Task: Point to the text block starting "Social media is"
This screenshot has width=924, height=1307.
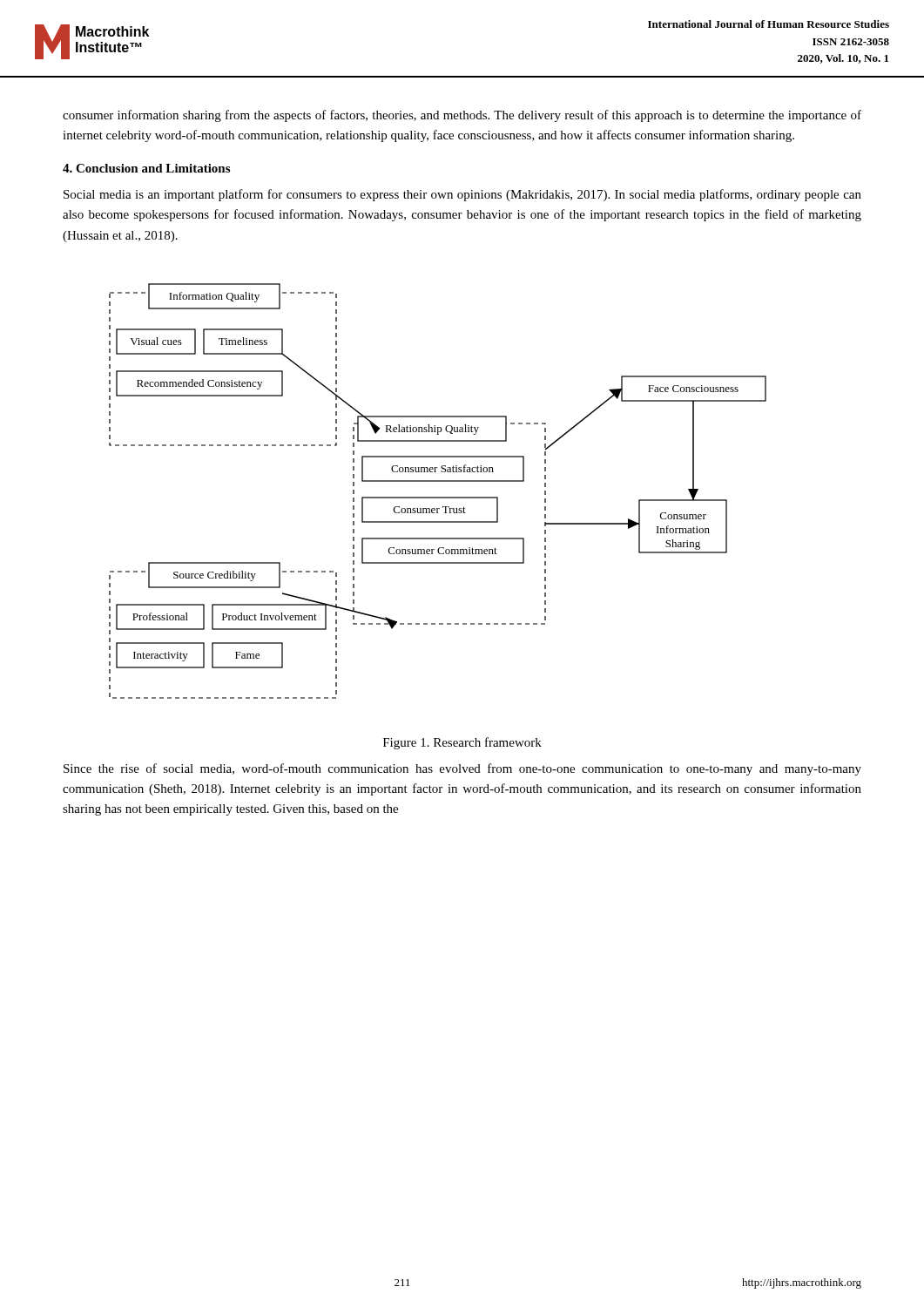Action: click(x=462, y=215)
